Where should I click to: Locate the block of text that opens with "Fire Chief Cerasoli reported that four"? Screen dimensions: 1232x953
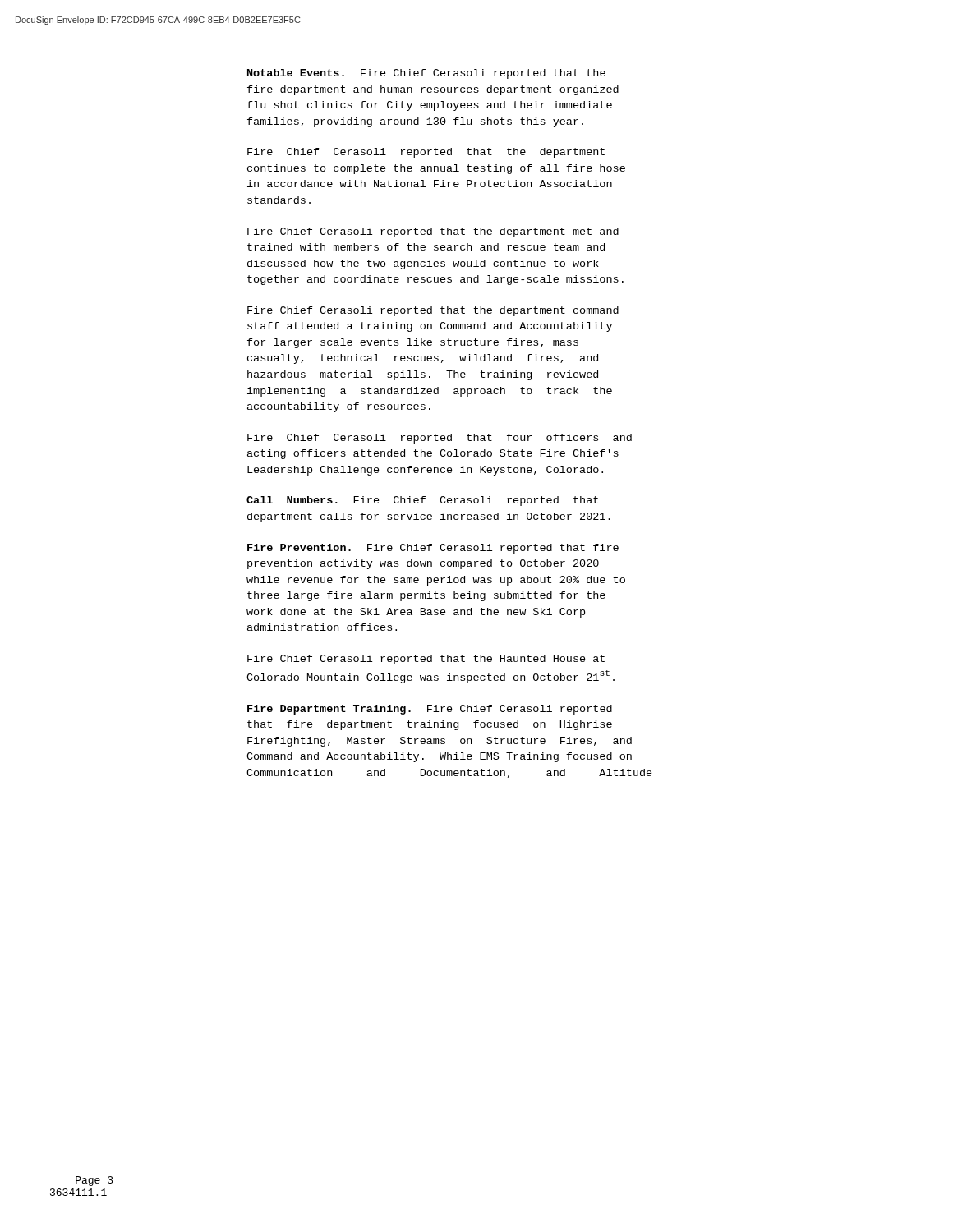click(439, 454)
